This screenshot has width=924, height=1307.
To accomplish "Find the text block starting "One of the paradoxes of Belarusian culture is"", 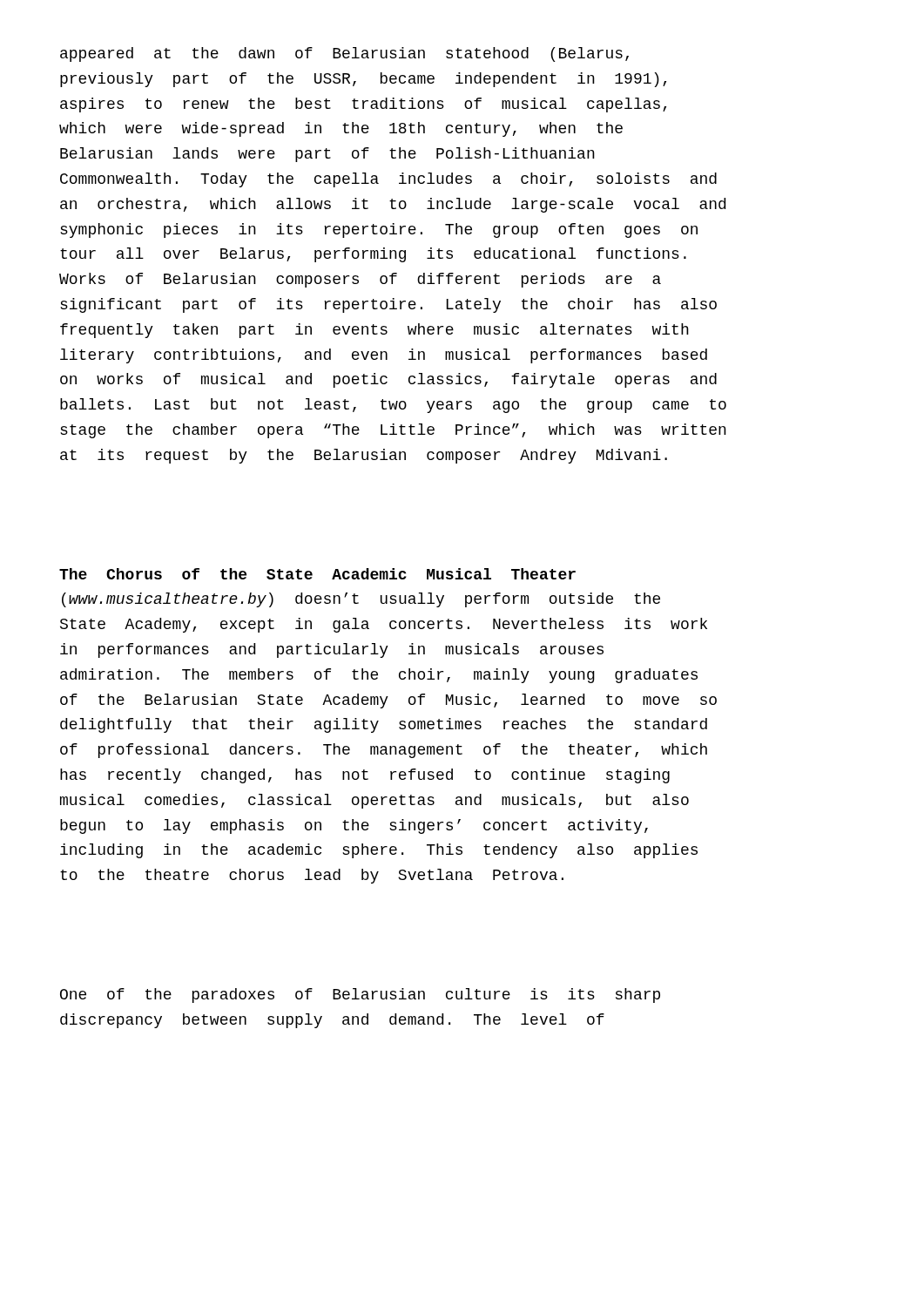I will tap(462, 1008).
